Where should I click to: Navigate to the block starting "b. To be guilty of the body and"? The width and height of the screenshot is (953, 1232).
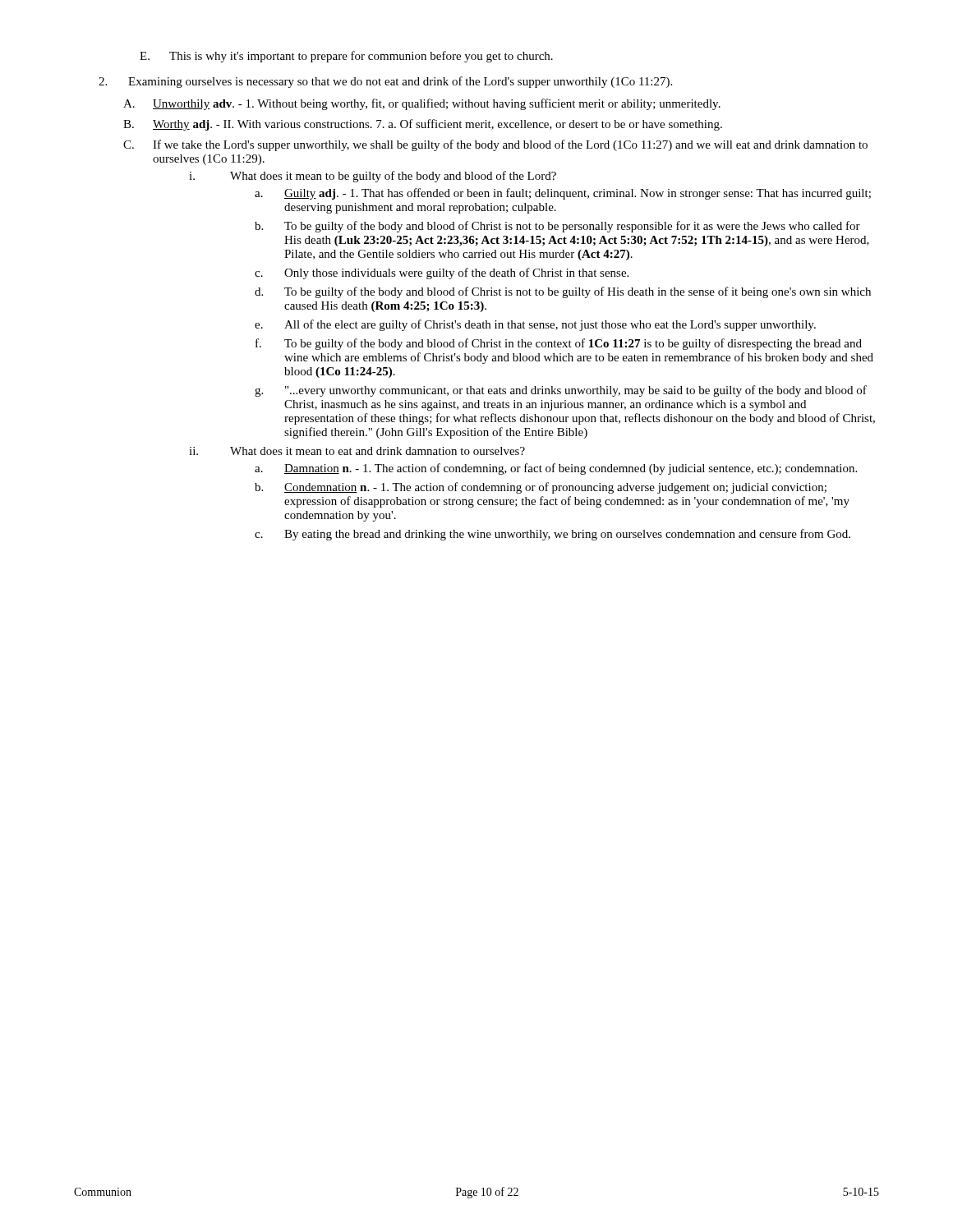coord(567,240)
